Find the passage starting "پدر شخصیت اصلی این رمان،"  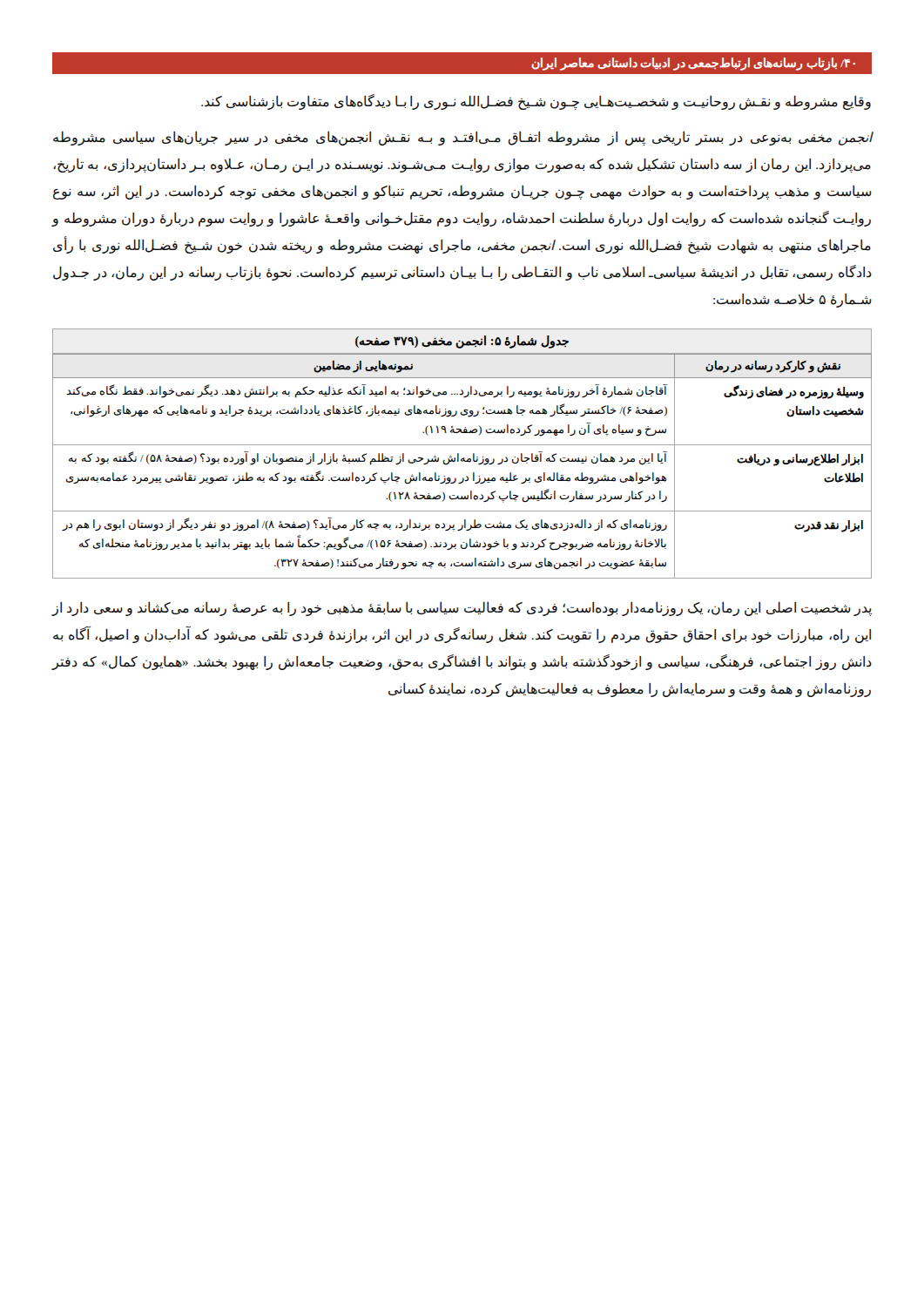pos(462,648)
